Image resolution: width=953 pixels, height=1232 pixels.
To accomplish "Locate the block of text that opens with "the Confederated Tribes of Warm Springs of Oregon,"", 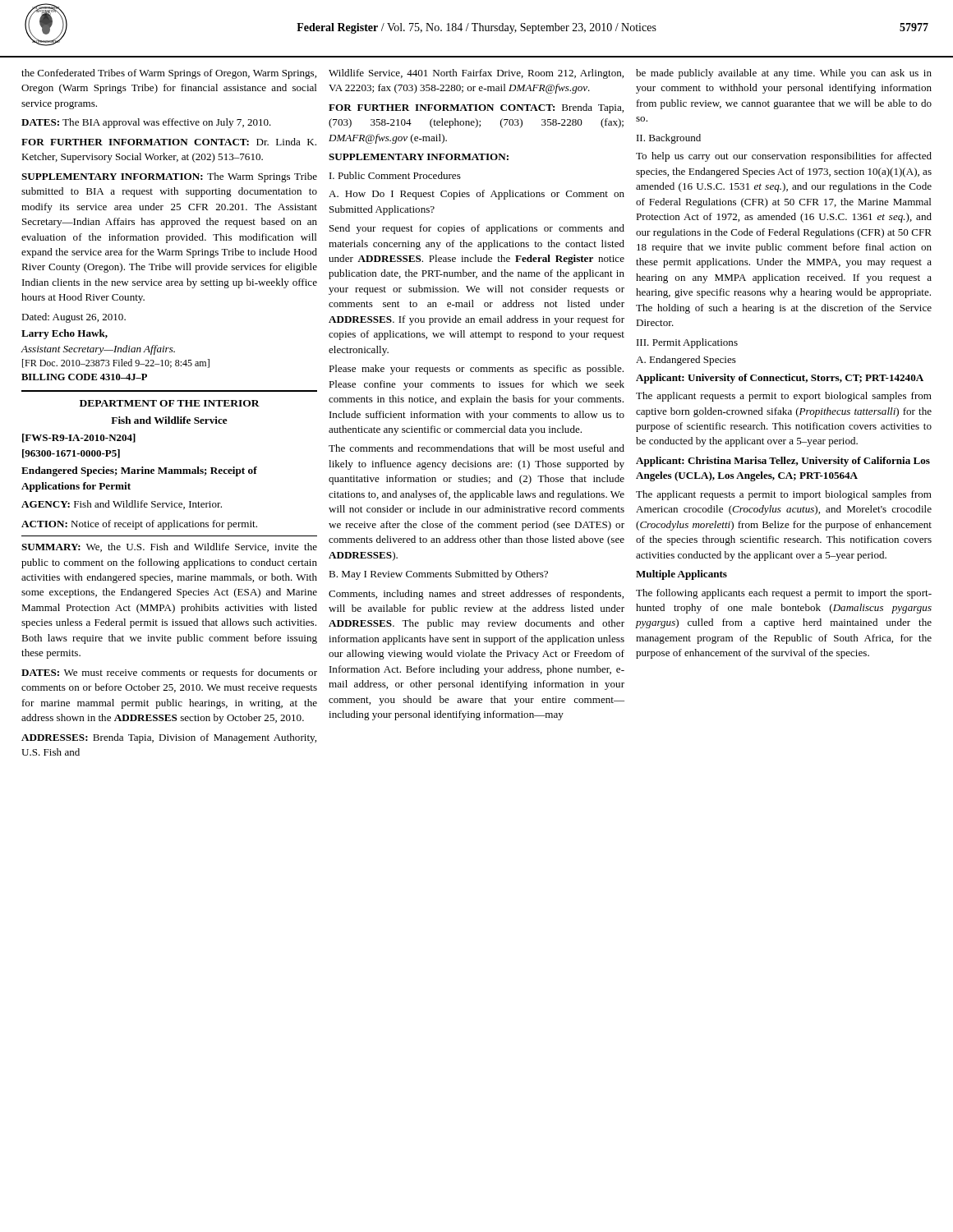I will (x=169, y=88).
